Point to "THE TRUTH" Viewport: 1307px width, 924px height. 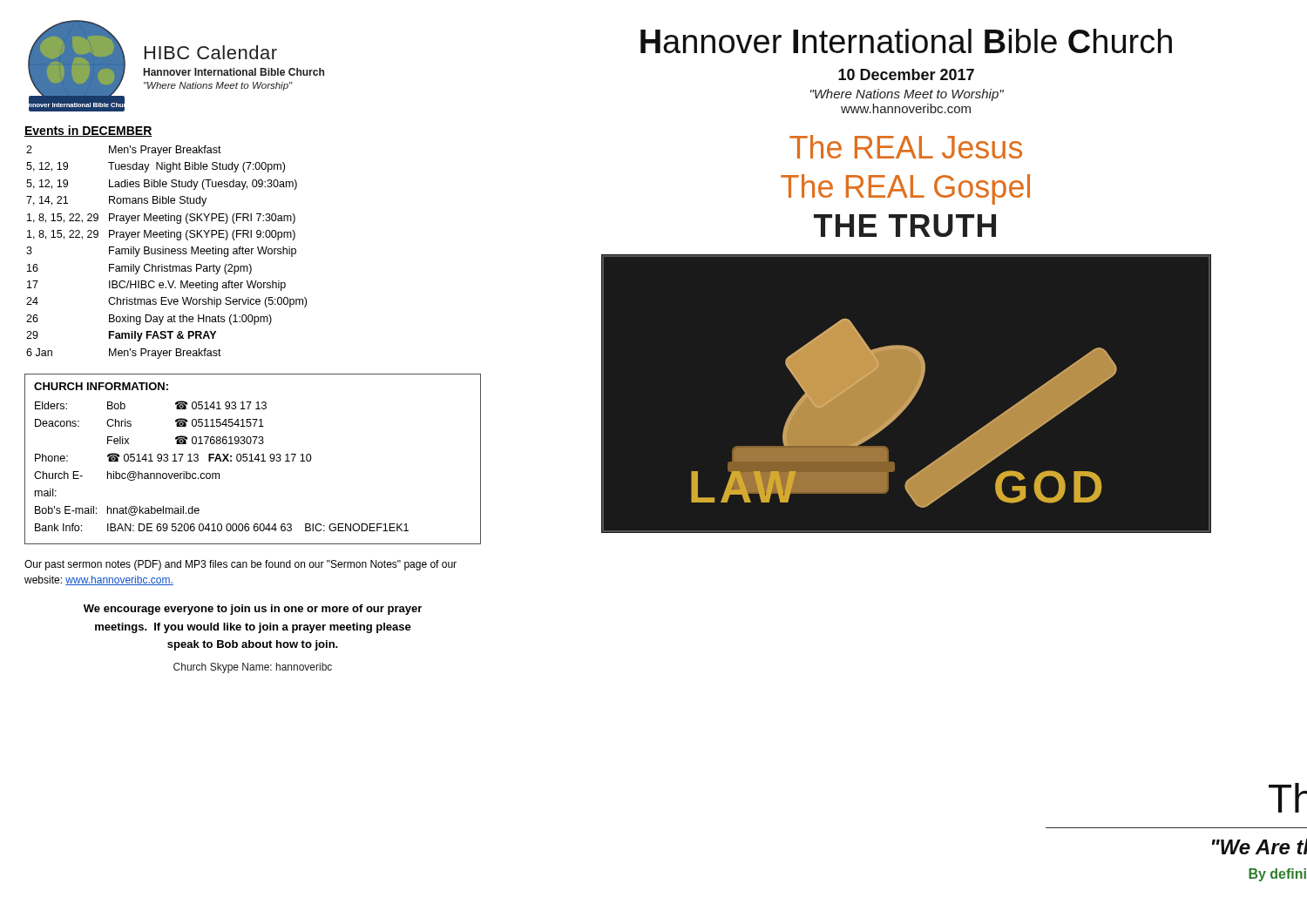point(906,226)
